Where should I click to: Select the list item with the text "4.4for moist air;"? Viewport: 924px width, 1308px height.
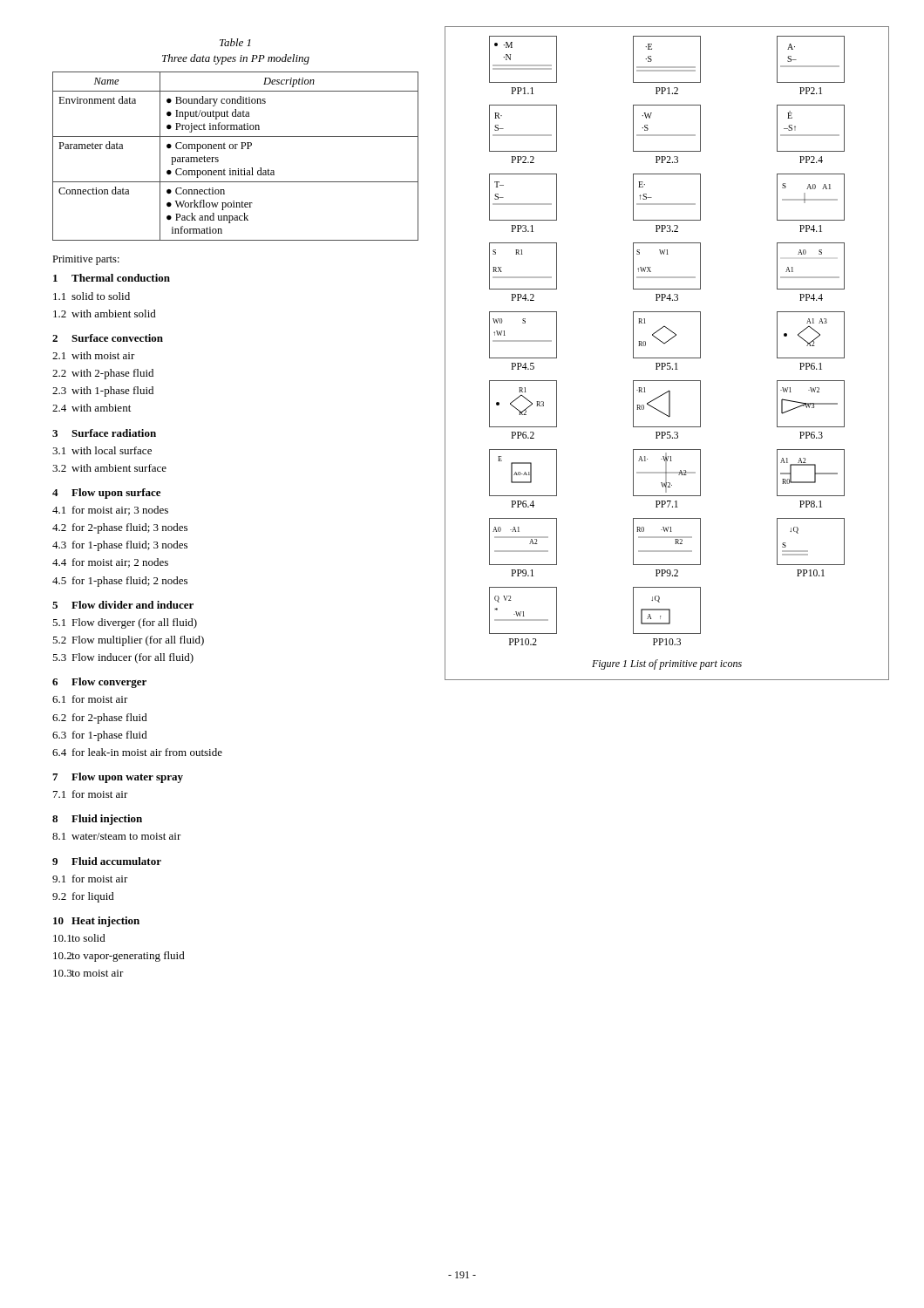110,563
